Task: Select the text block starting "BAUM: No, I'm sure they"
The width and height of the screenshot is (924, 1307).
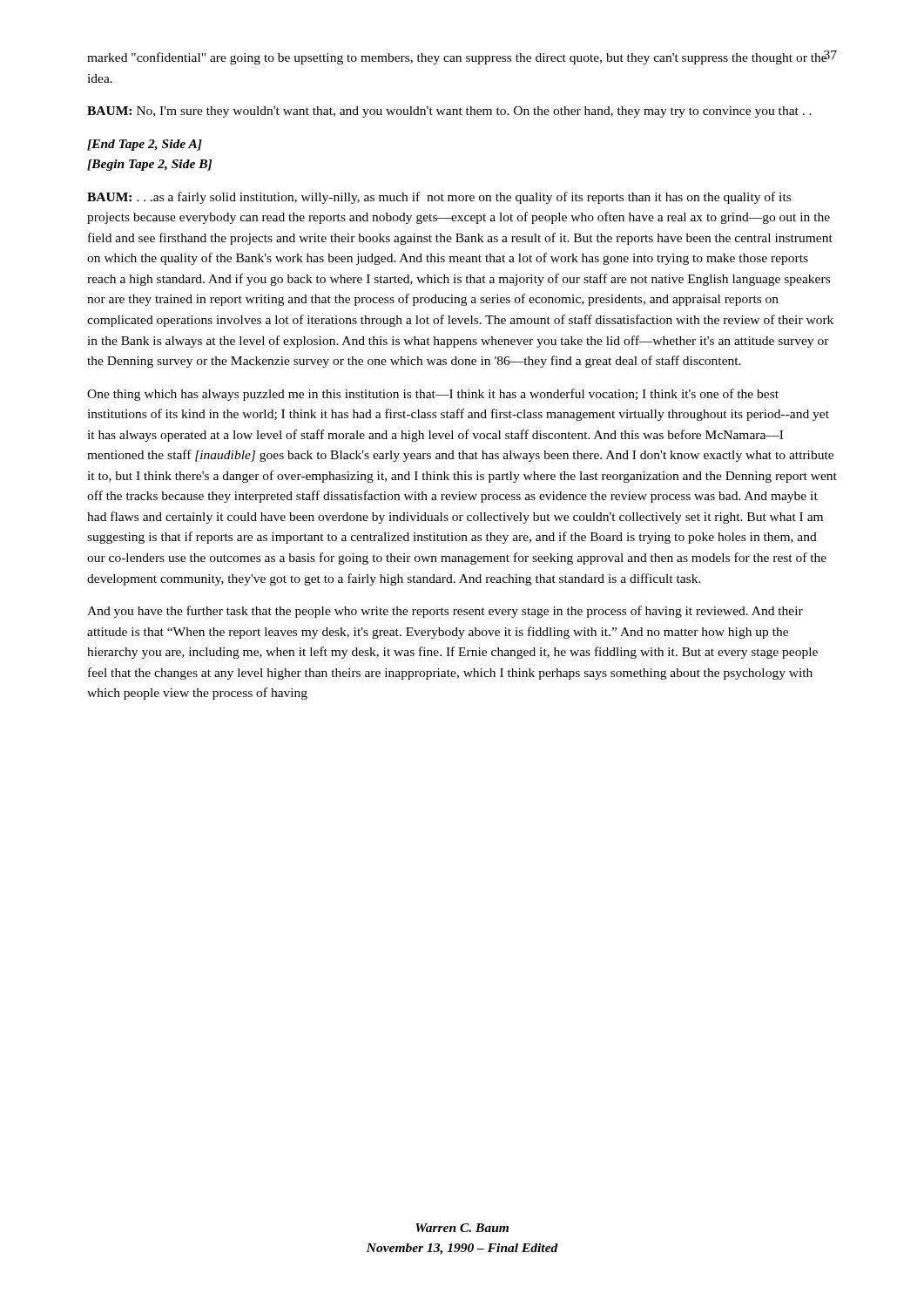Action: [x=450, y=110]
